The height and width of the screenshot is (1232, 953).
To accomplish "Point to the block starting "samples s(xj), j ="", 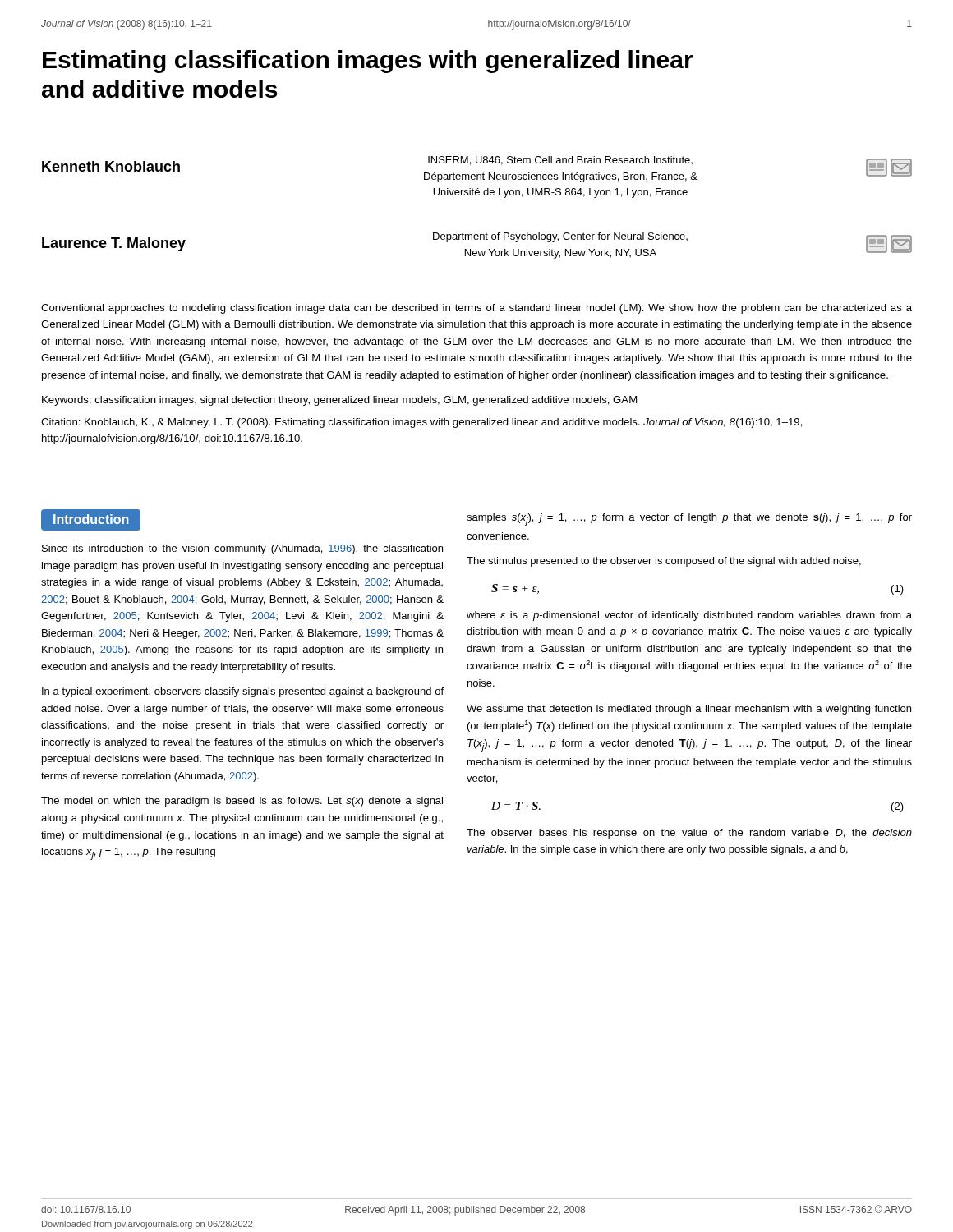I will (689, 519).
